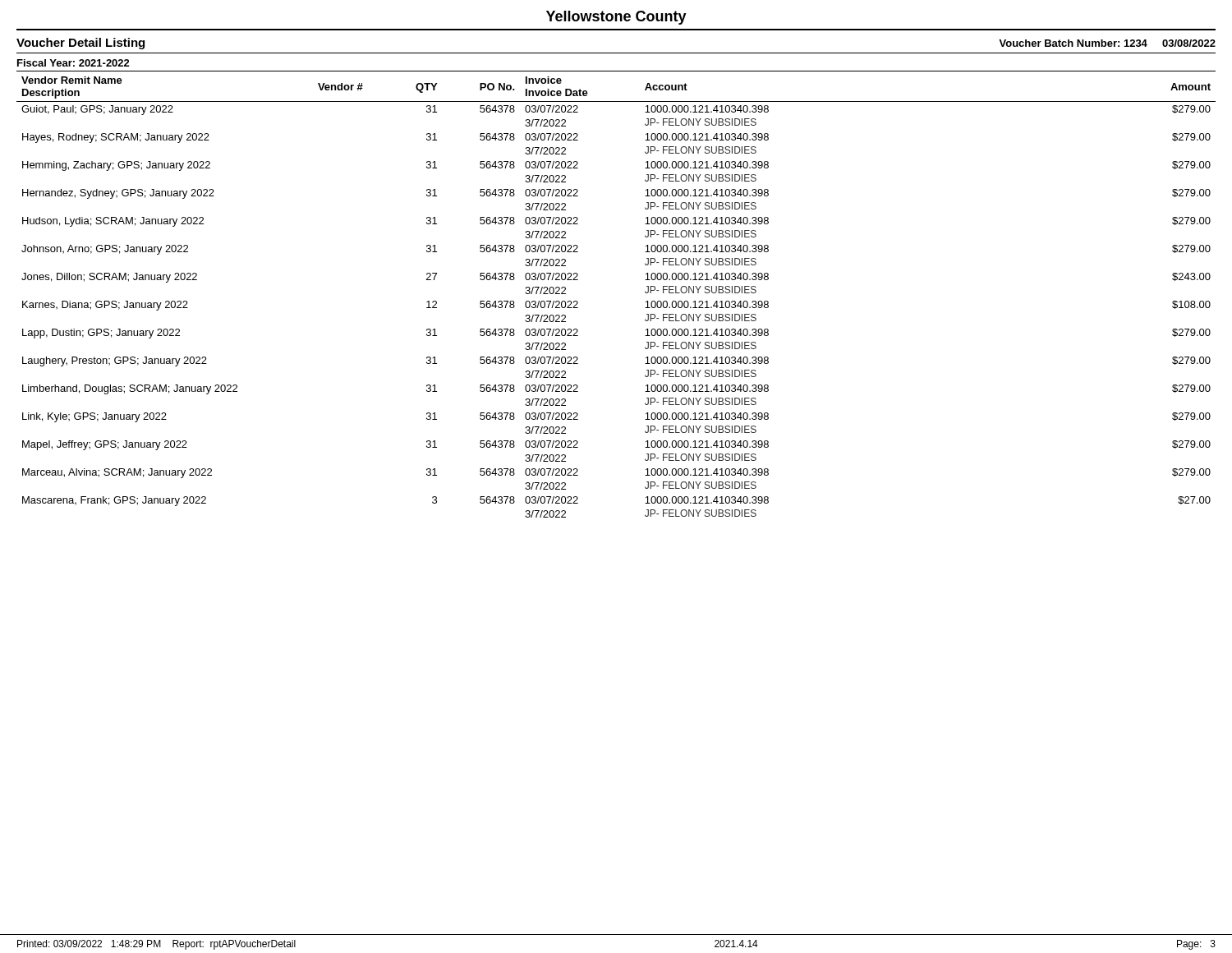Click on the table containing "JP- FELONY SUBSIDIES"

pyautogui.click(x=616, y=296)
